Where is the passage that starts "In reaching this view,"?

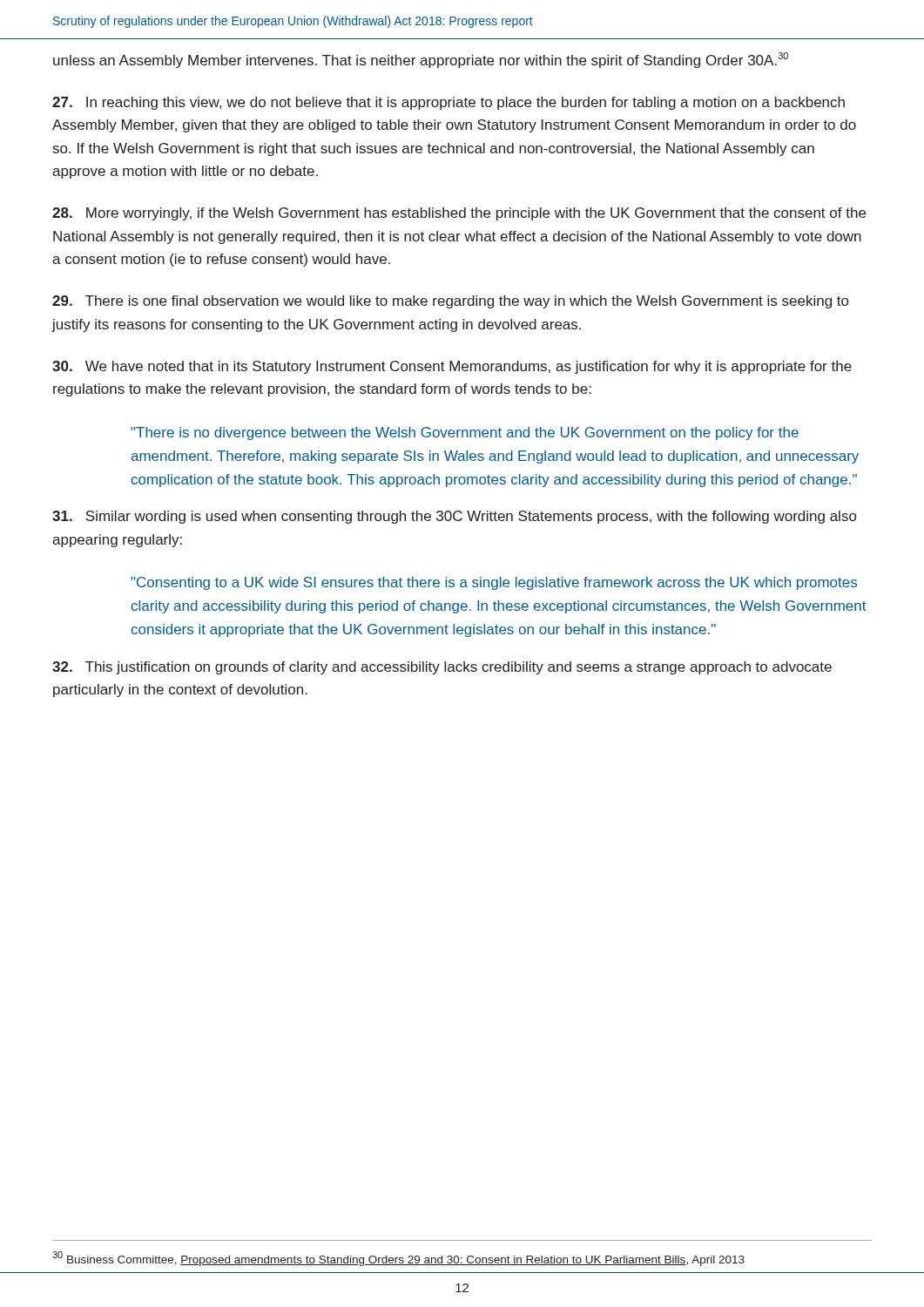pos(454,137)
